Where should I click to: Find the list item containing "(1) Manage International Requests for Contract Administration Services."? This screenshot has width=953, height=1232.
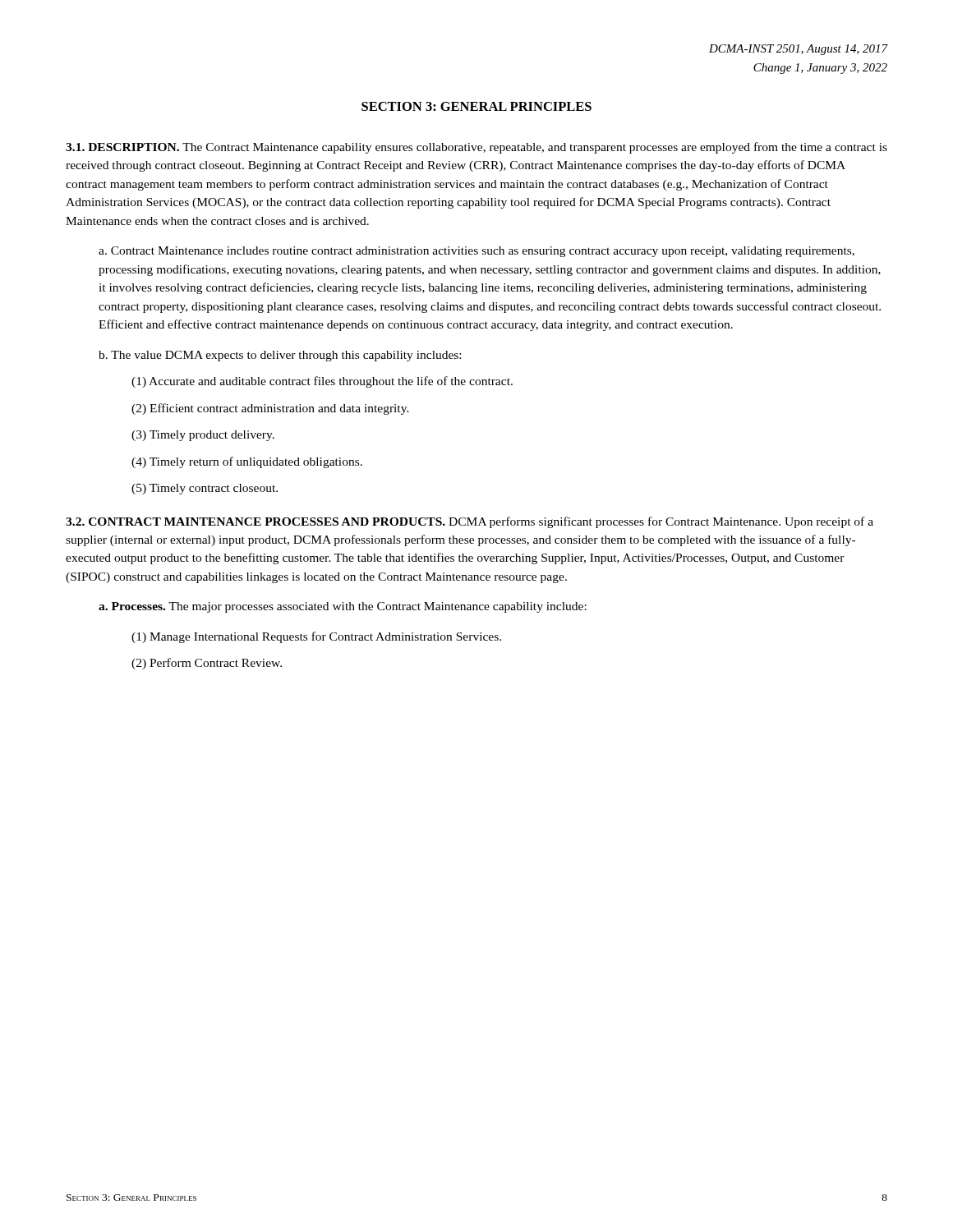pos(317,636)
